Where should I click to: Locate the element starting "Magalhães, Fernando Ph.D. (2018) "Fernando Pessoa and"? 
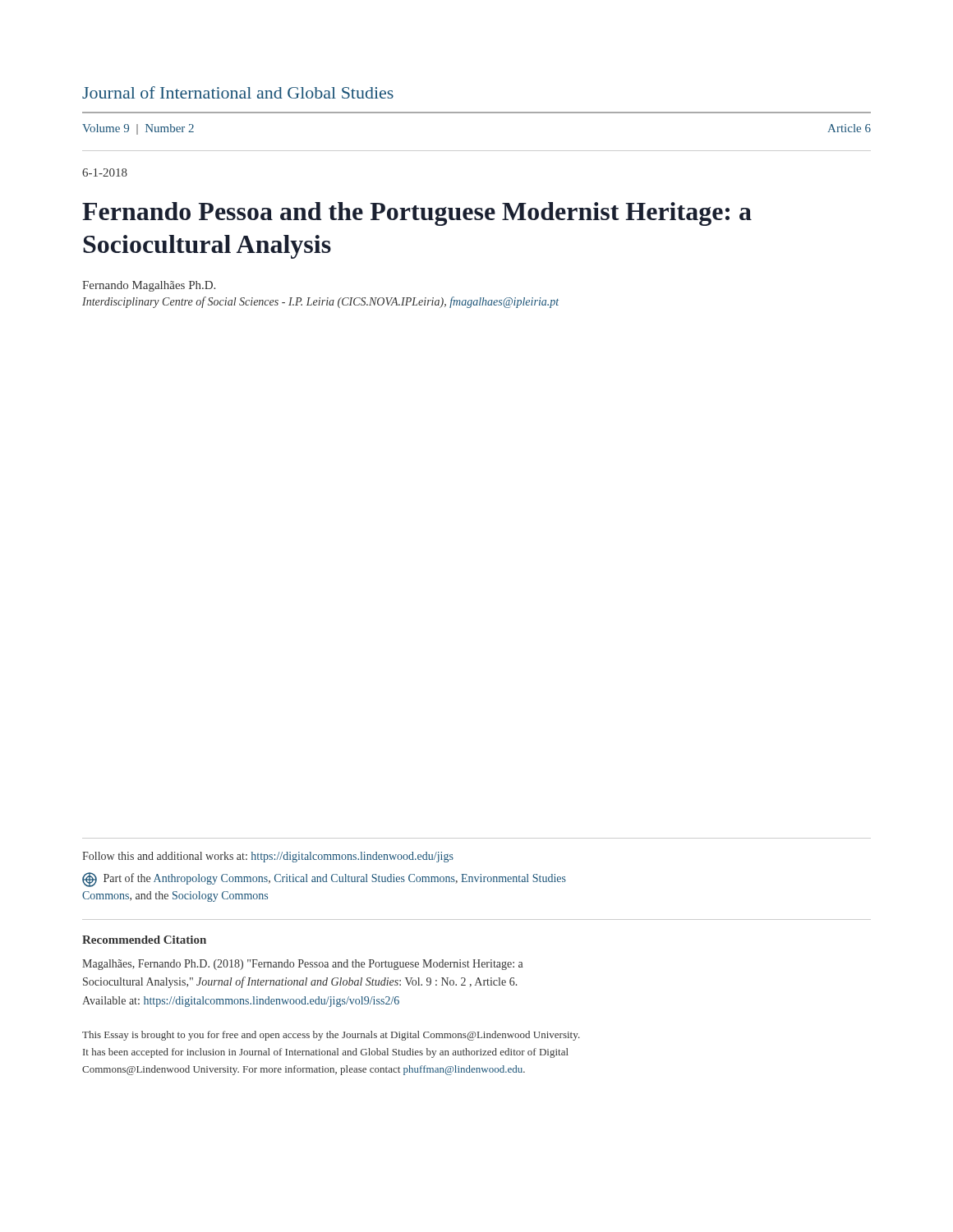[x=476, y=983]
